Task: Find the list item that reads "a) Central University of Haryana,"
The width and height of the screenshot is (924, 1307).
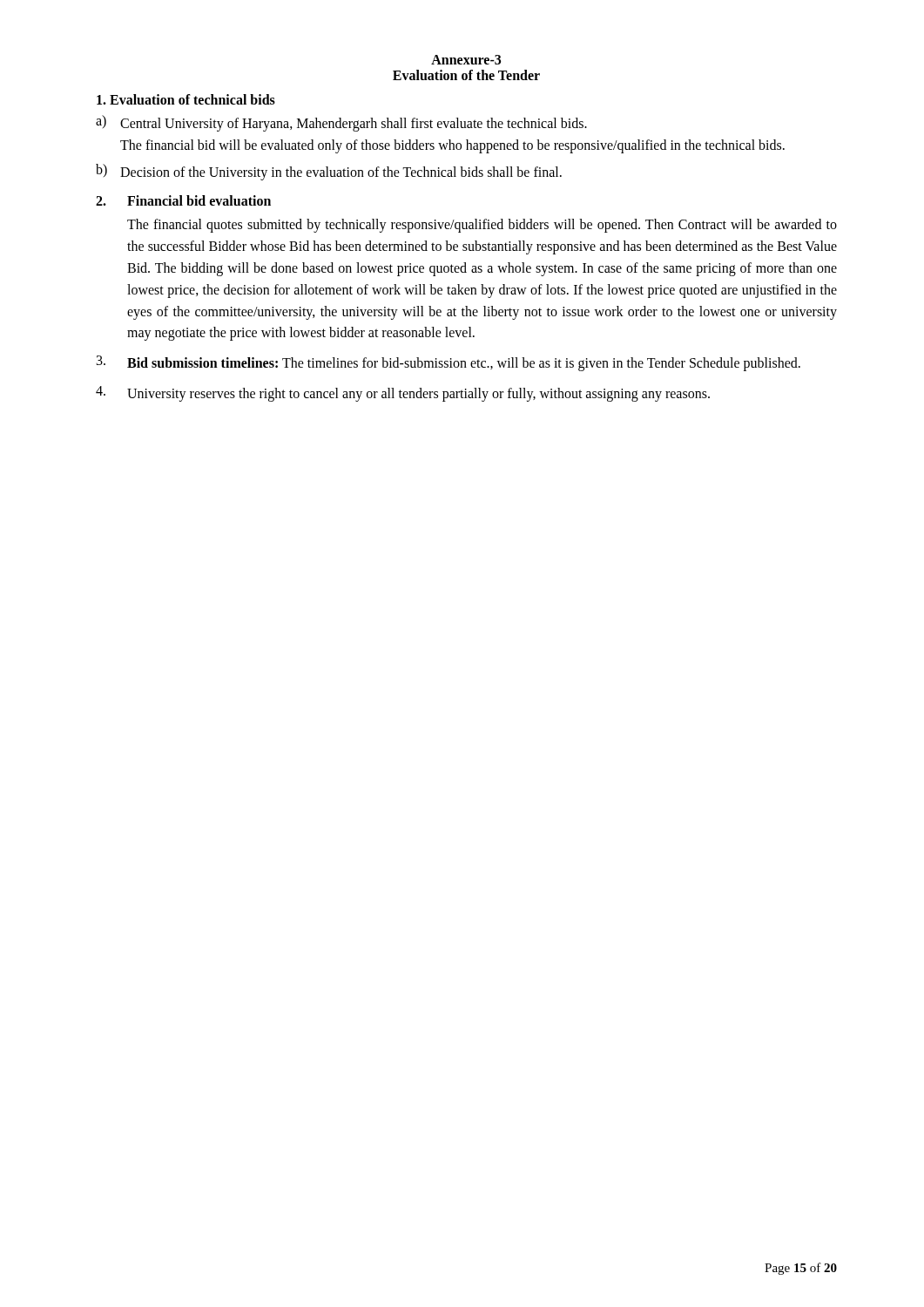Action: 441,135
